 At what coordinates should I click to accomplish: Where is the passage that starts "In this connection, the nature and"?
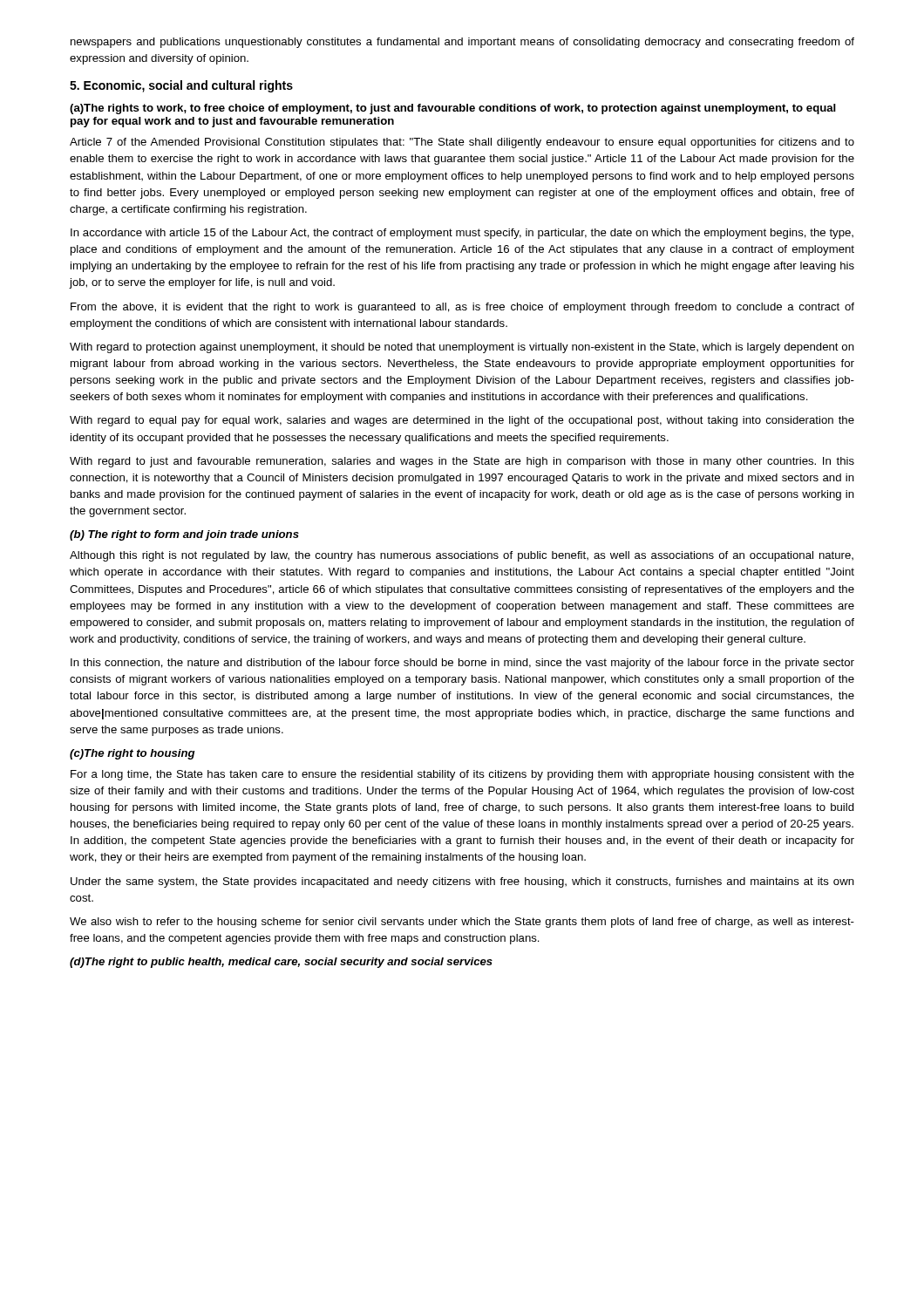pos(462,696)
